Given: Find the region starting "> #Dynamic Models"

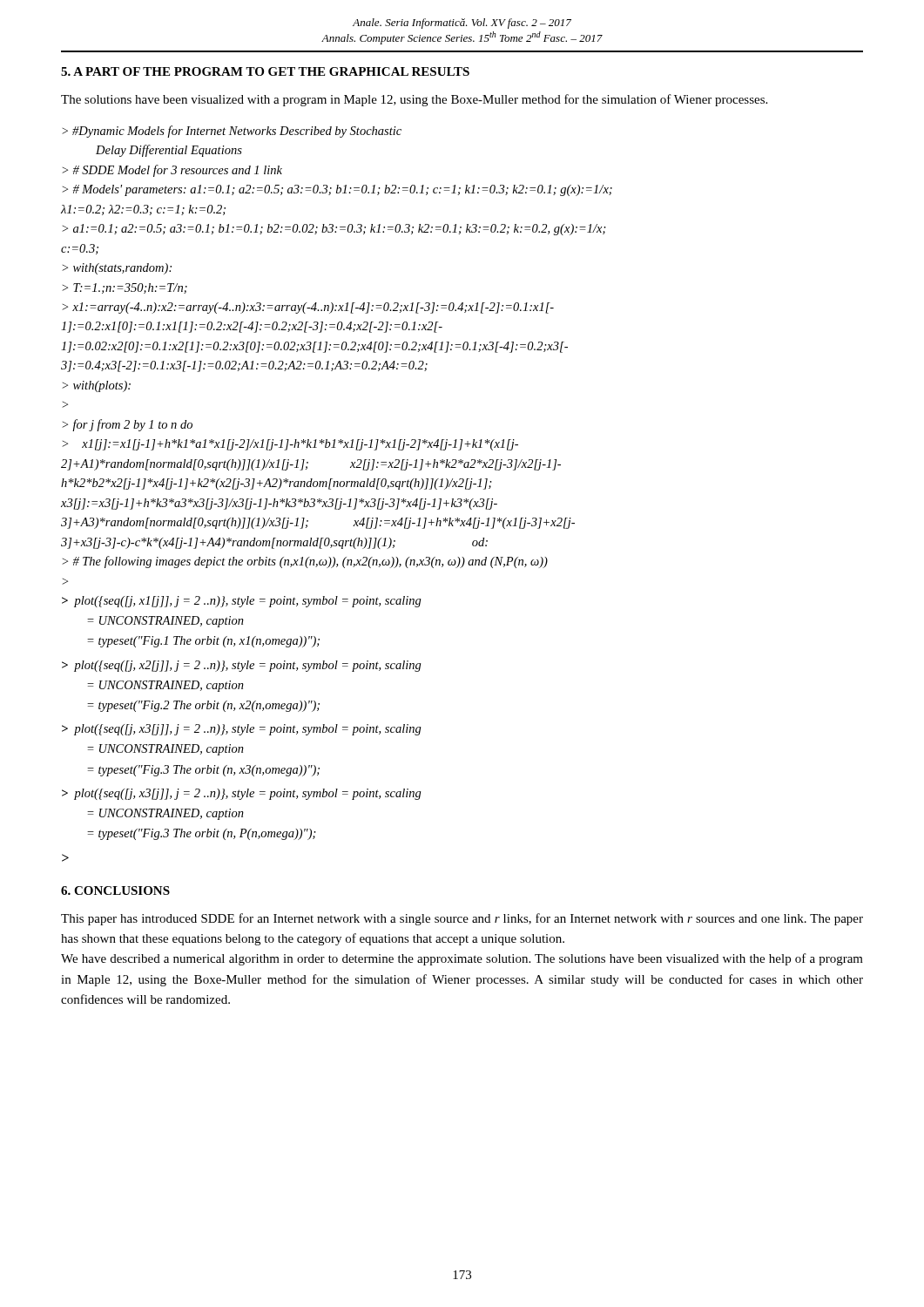Looking at the screenshot, I should 462,356.
